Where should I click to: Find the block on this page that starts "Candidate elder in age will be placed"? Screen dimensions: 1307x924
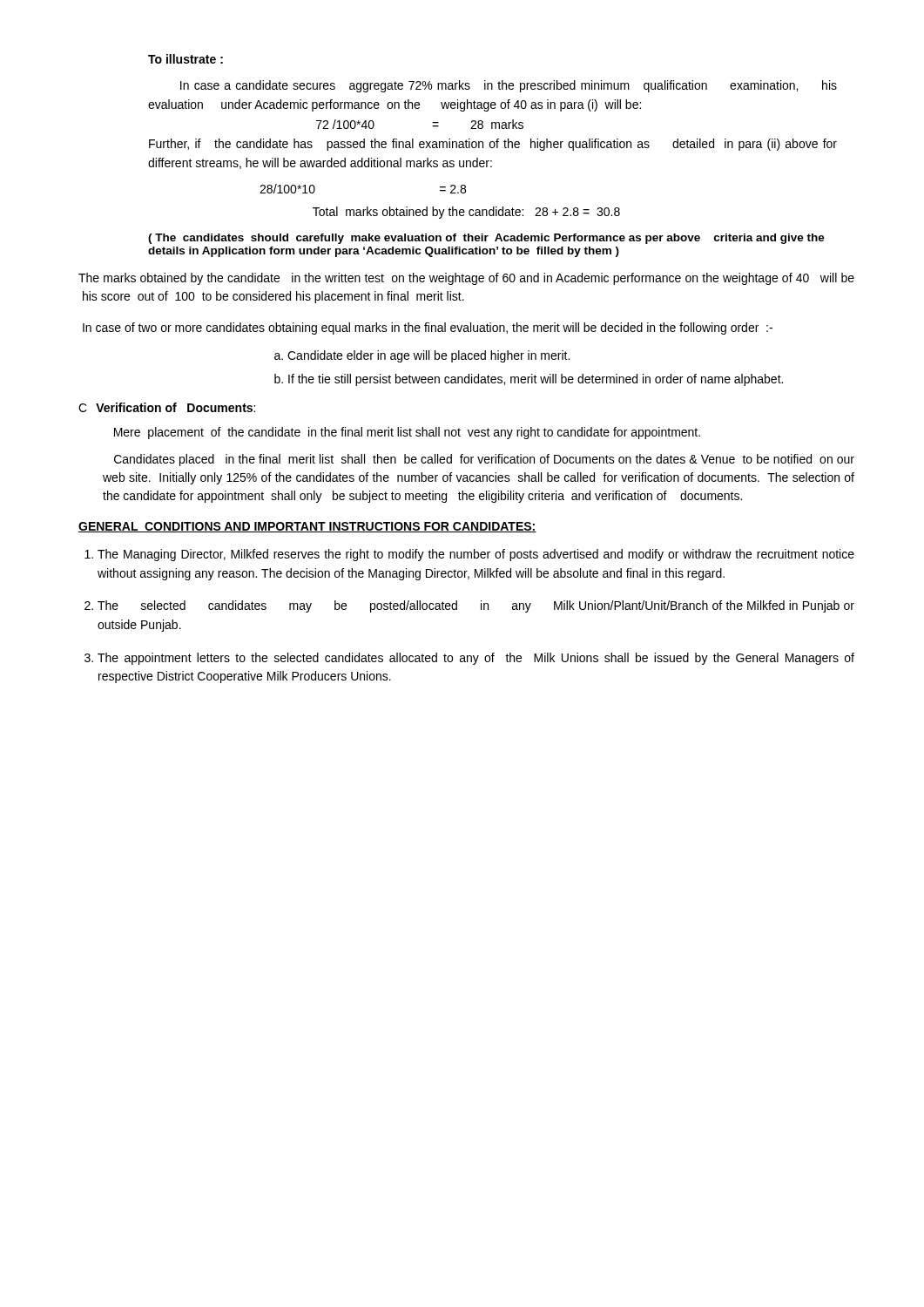coord(429,355)
